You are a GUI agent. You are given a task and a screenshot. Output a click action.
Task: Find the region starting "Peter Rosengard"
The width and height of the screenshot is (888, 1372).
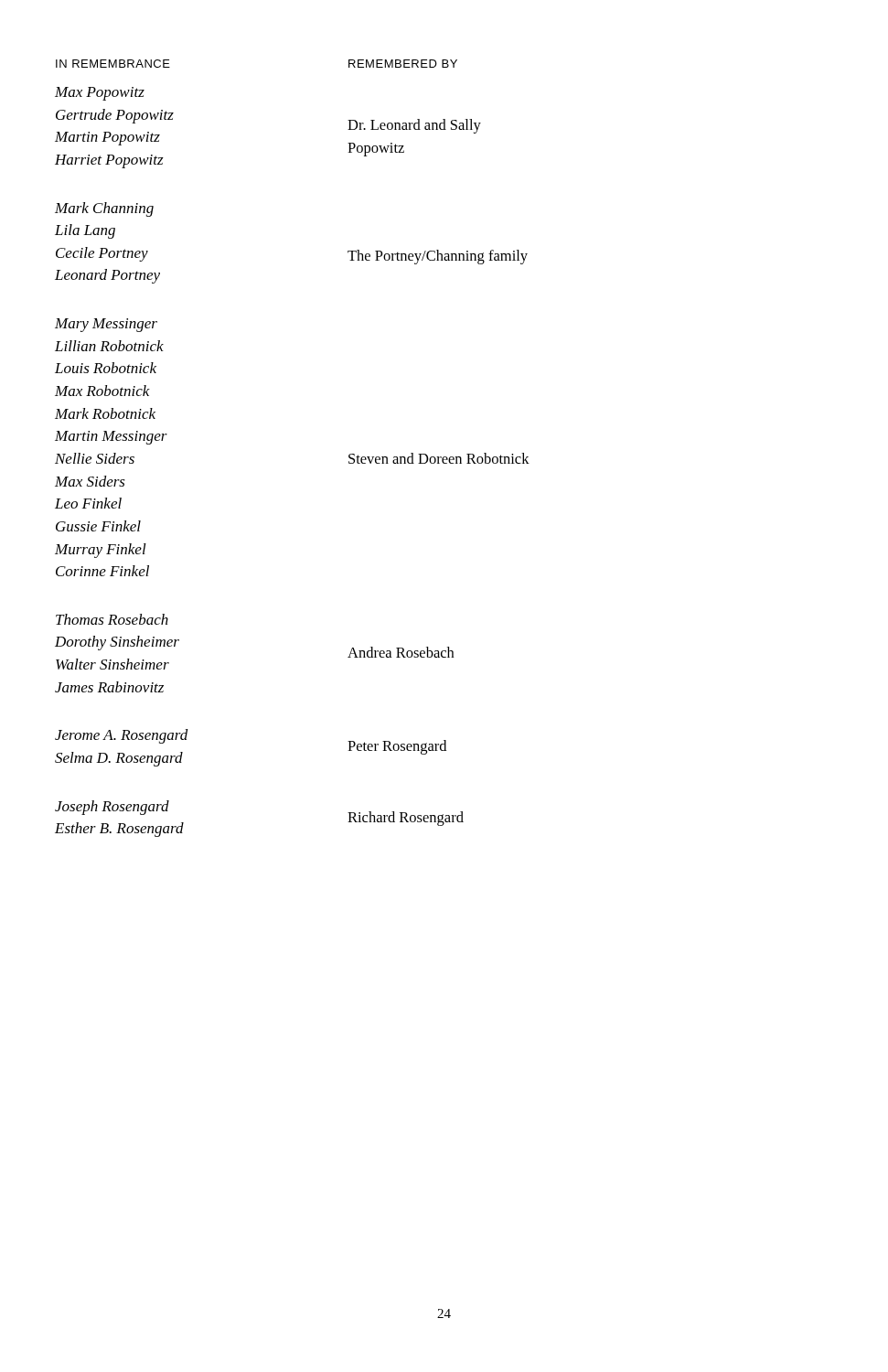click(397, 746)
